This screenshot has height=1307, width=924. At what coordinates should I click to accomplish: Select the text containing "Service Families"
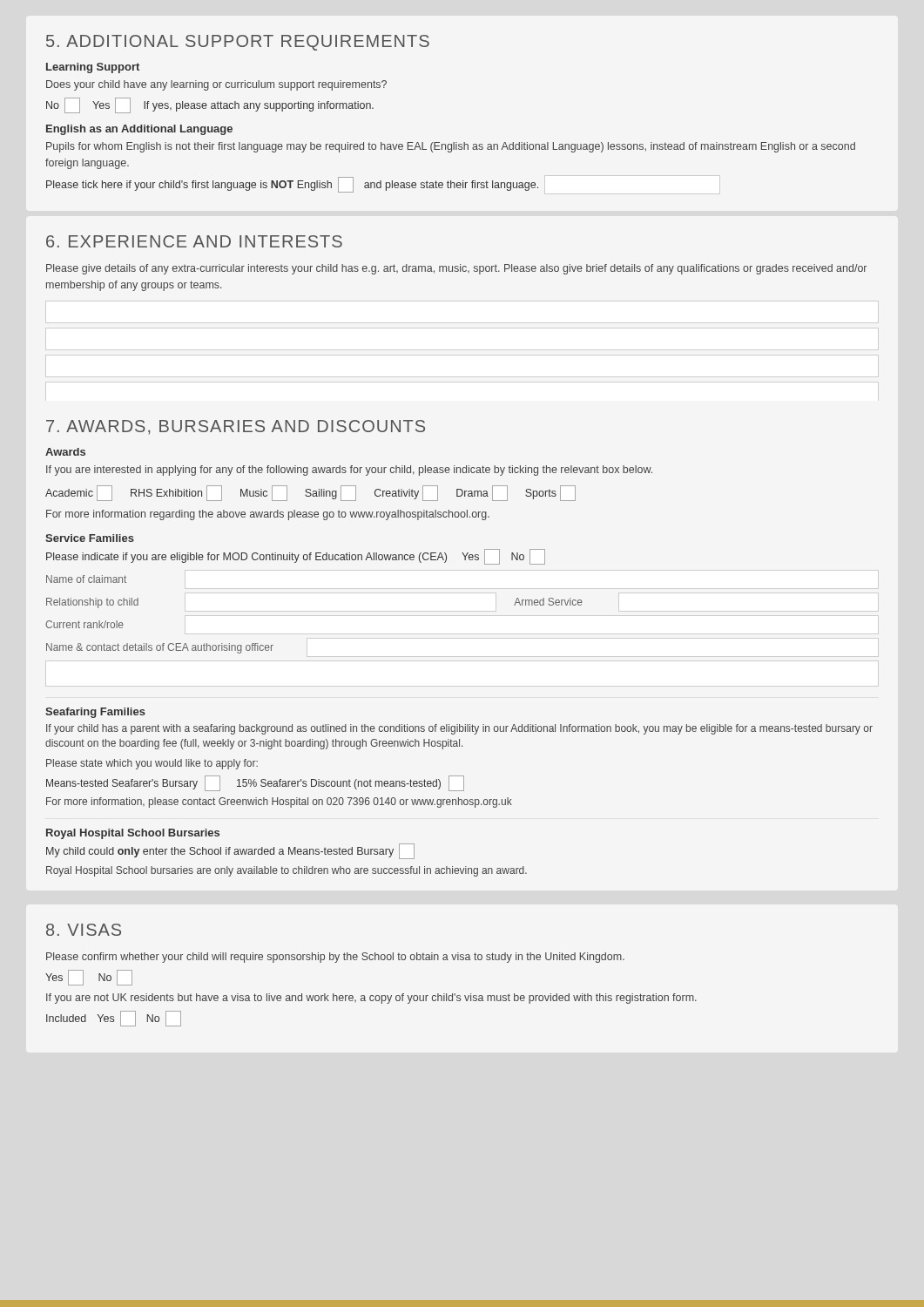(x=90, y=538)
